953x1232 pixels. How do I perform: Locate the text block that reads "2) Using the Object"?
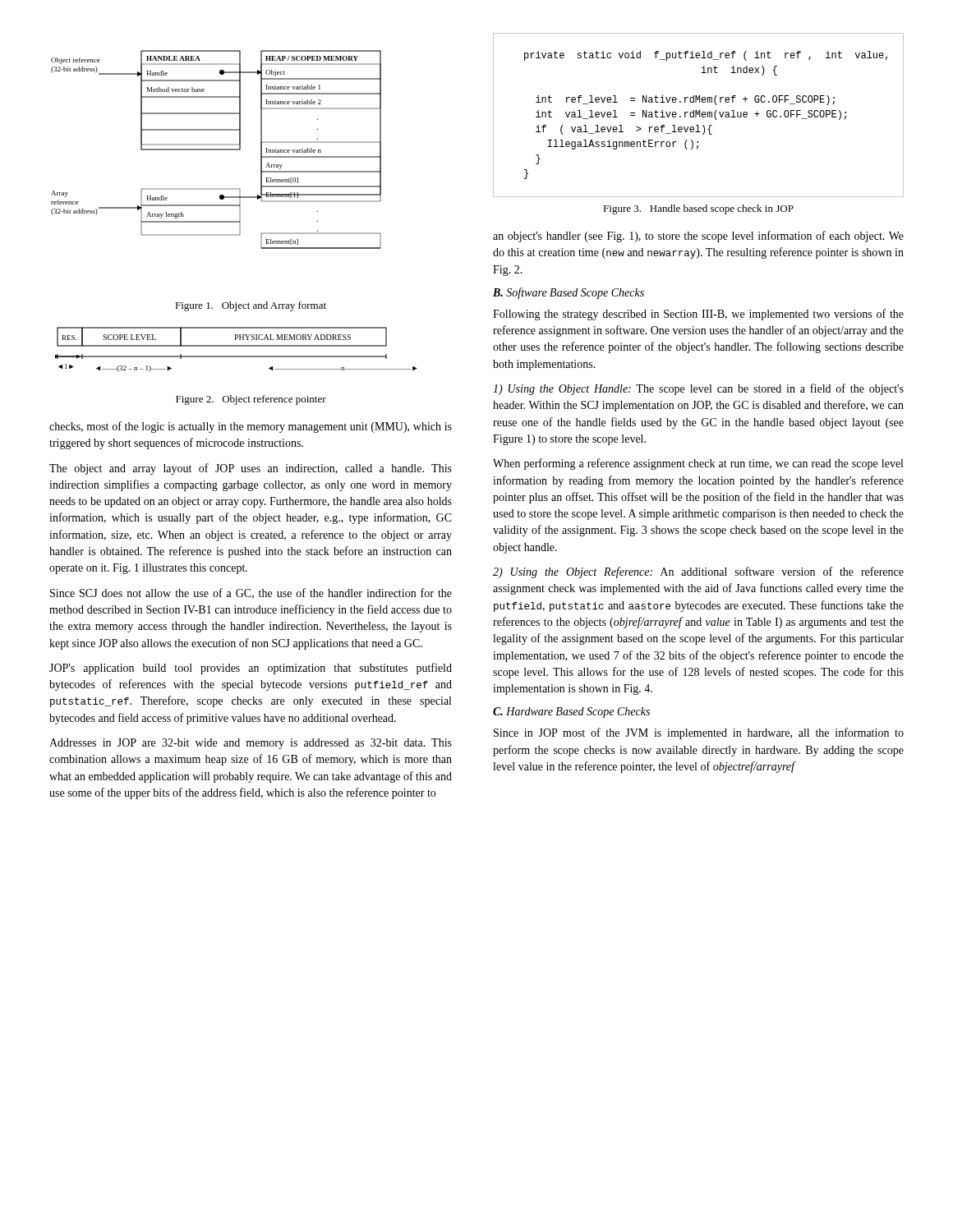point(698,631)
